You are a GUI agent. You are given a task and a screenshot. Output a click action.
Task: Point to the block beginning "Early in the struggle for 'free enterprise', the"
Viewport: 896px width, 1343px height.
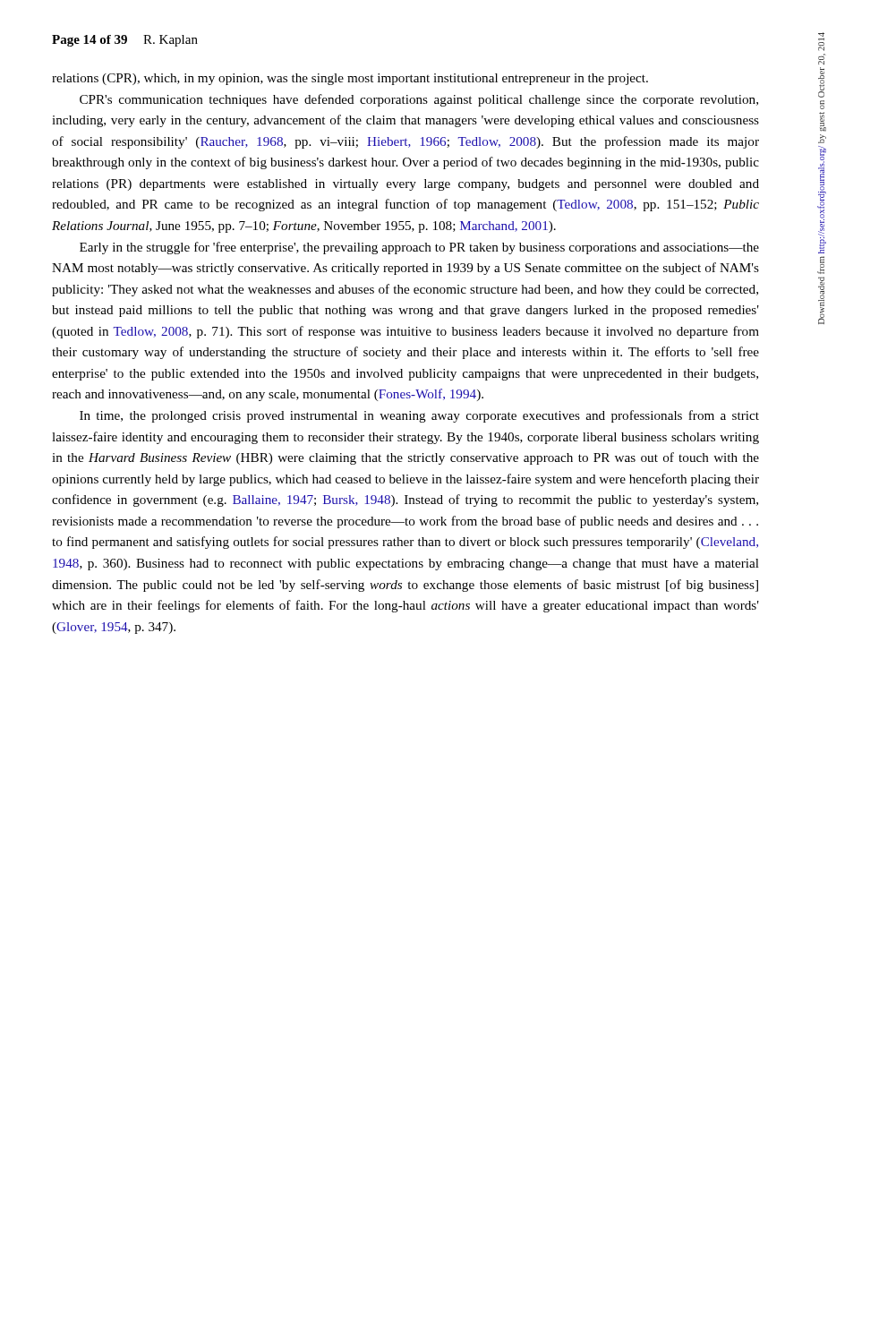pyautogui.click(x=405, y=320)
